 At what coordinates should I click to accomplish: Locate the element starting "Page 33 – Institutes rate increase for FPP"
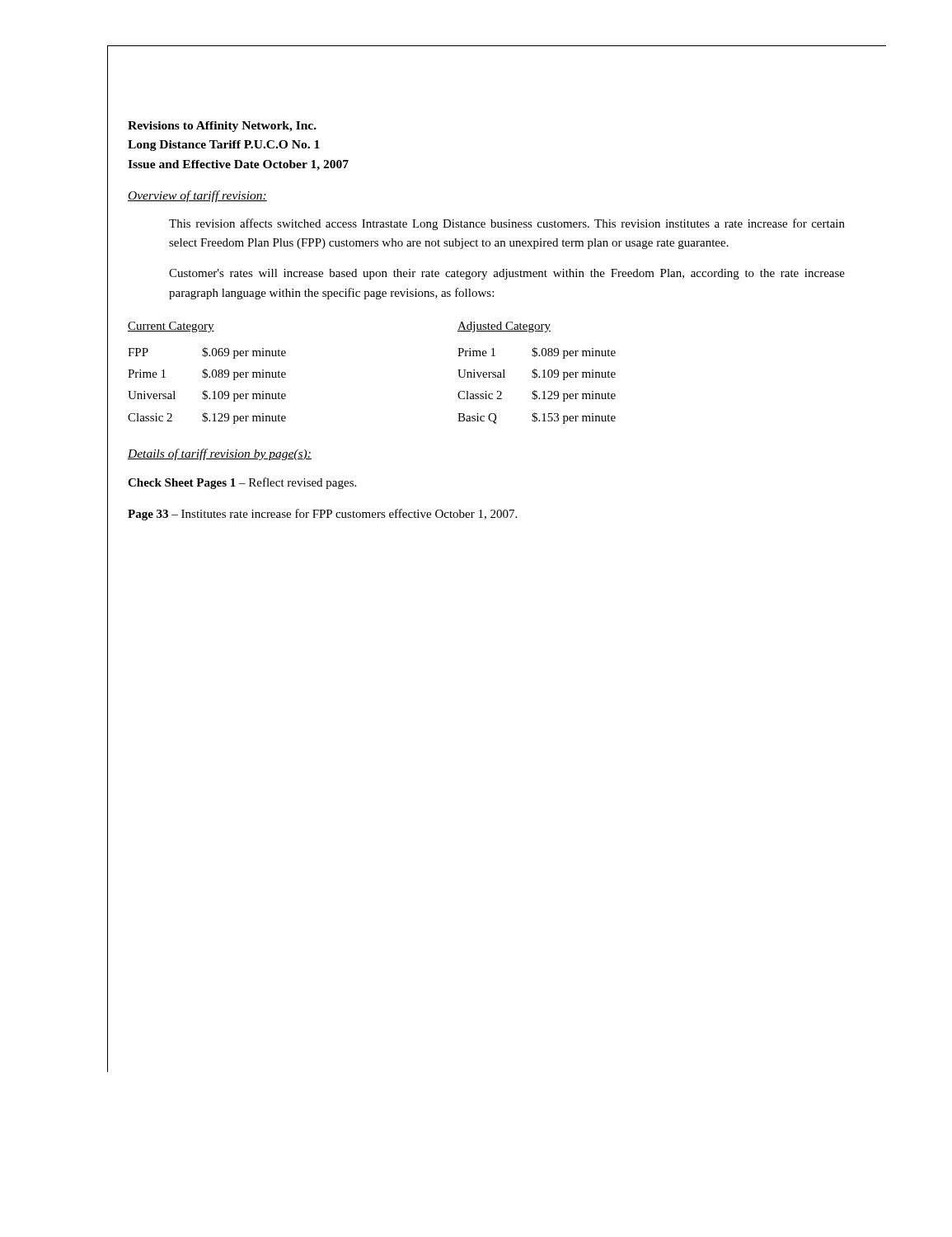(323, 514)
